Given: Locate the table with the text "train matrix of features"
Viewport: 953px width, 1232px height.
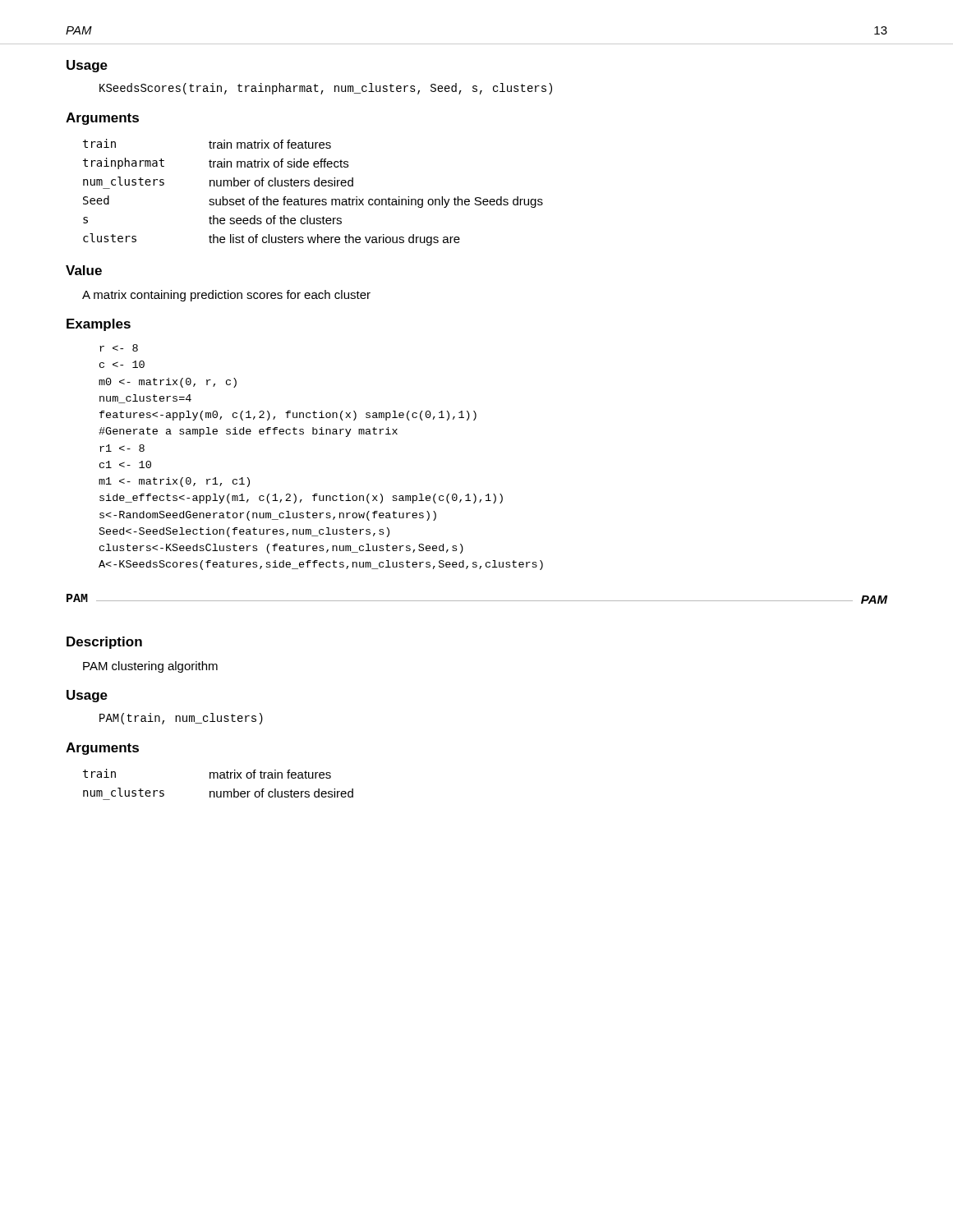Looking at the screenshot, I should click(x=476, y=191).
